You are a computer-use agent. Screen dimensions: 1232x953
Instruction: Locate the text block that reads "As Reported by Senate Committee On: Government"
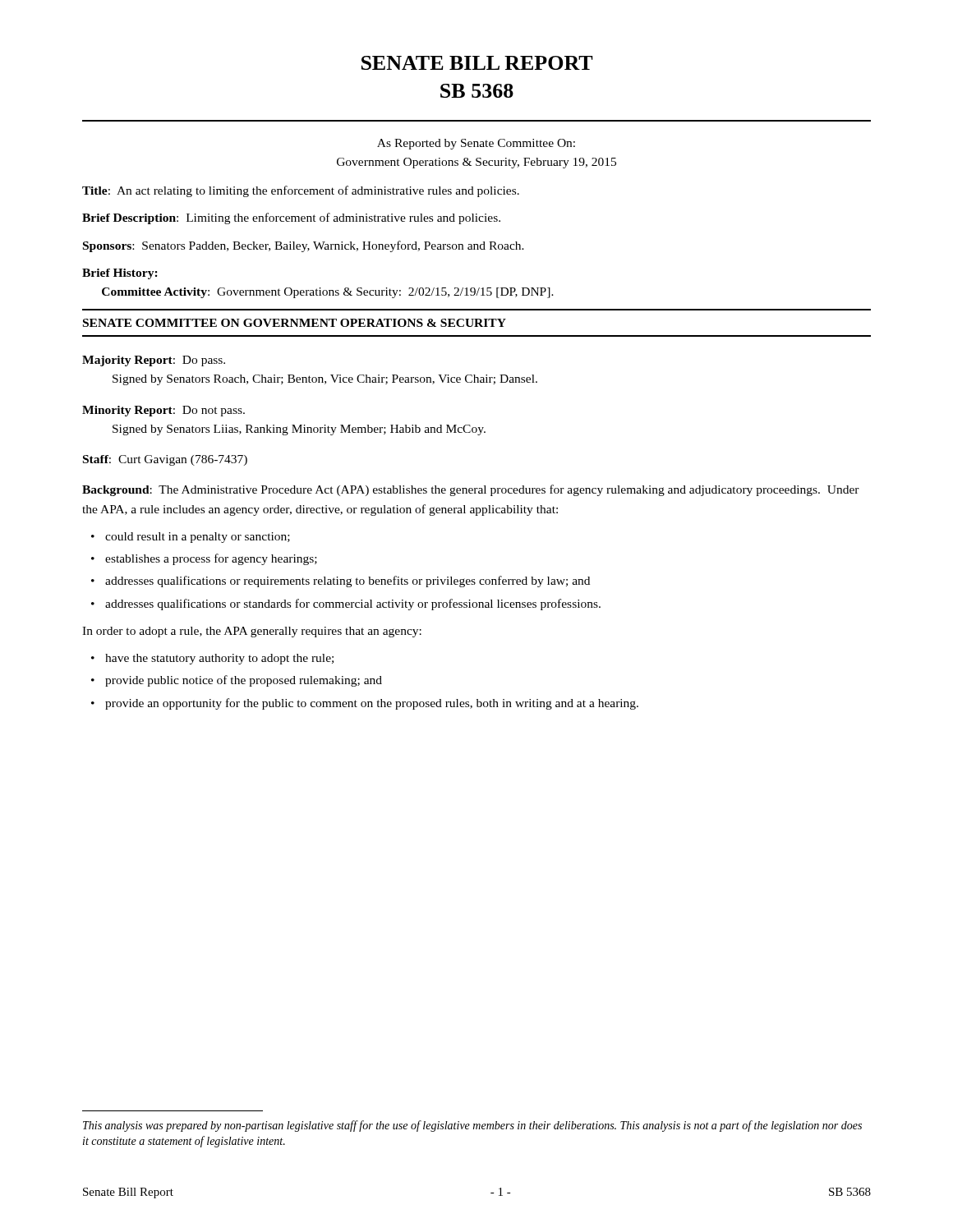click(x=476, y=152)
